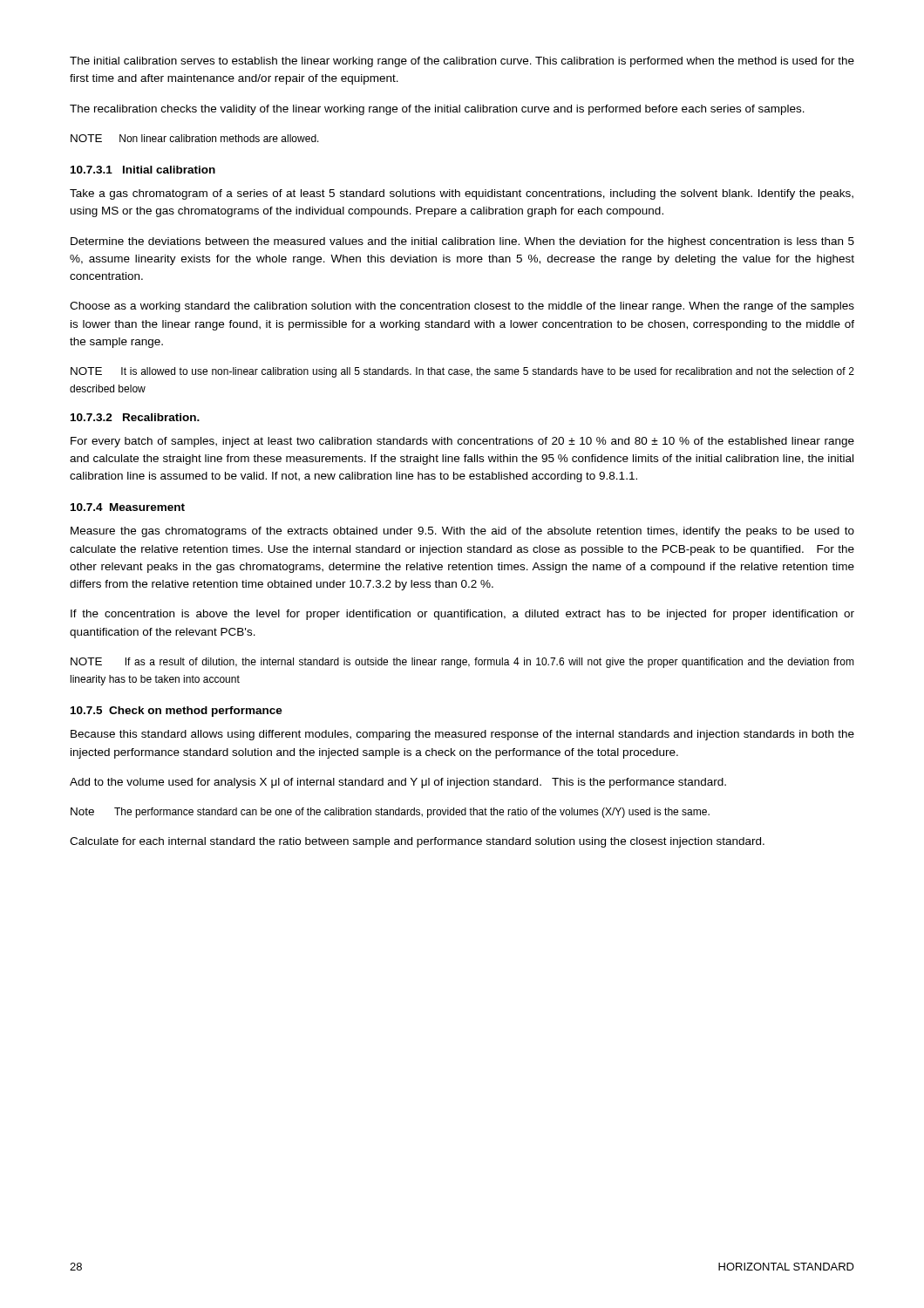The height and width of the screenshot is (1308, 924).
Task: Select the region starting "Note The performance standard can be one"
Action: pos(390,811)
